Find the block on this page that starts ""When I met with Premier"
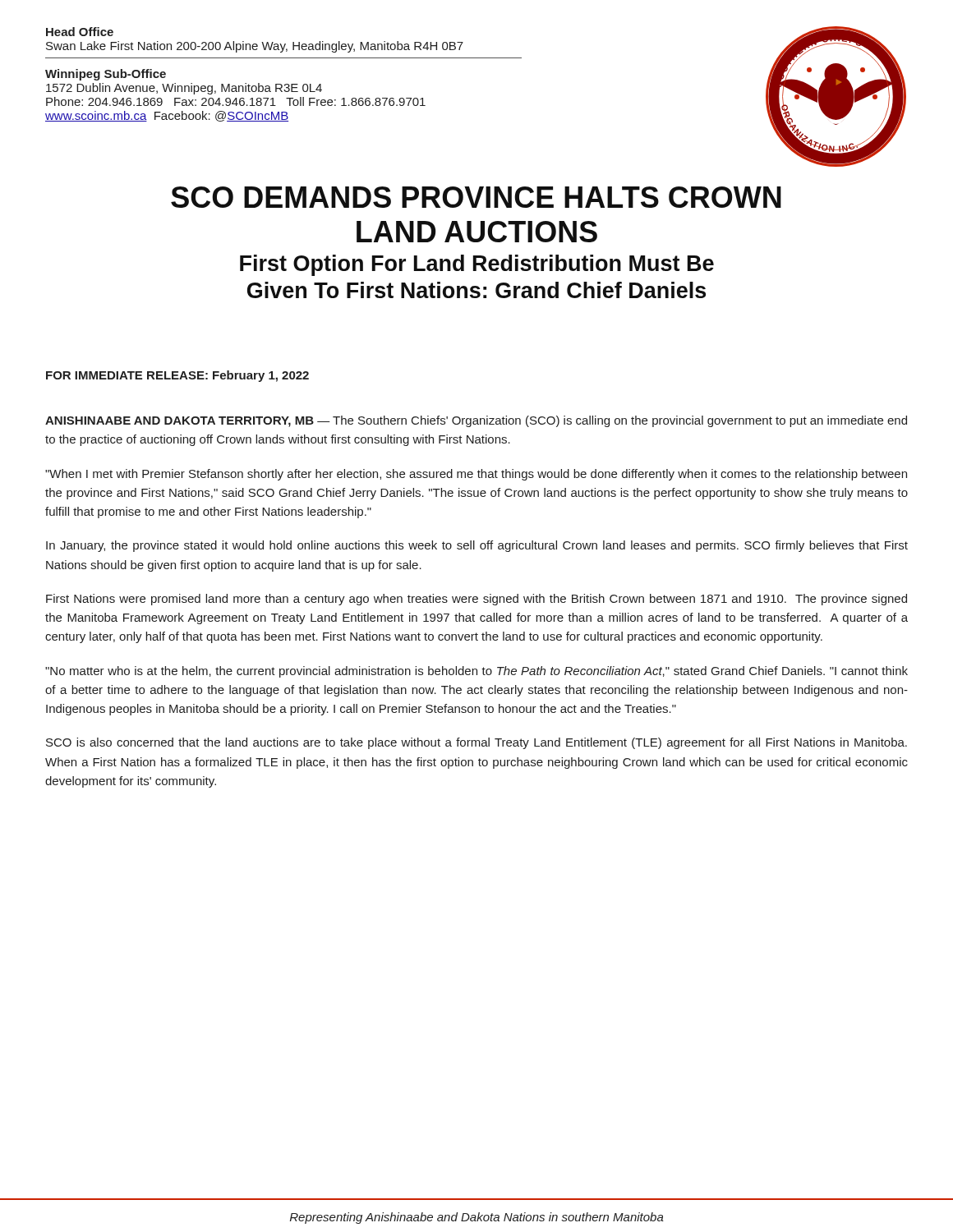This screenshot has height=1232, width=953. click(x=476, y=492)
